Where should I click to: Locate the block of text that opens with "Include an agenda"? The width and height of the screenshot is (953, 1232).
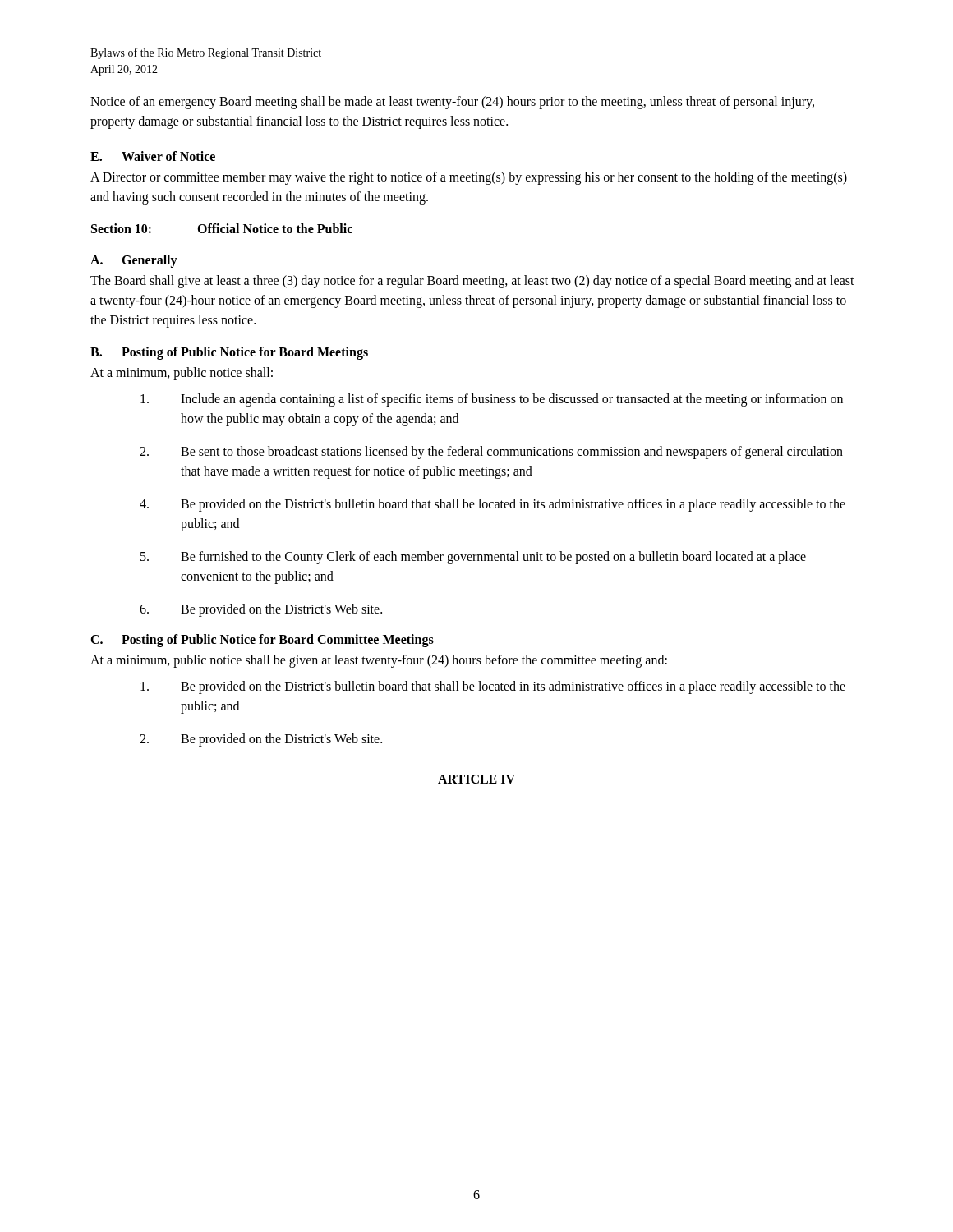point(501,409)
